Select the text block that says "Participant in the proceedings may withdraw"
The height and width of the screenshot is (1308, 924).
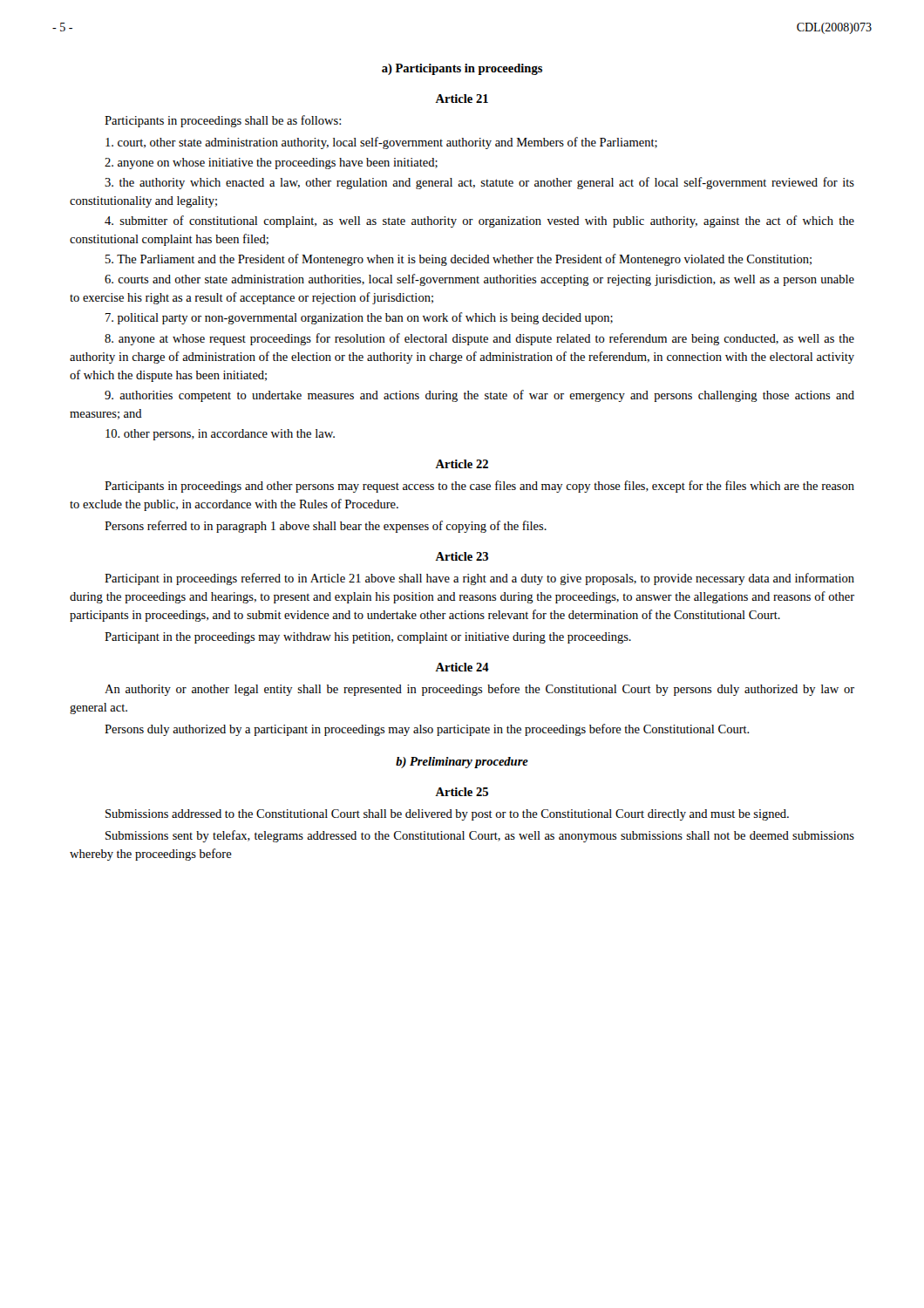point(368,636)
